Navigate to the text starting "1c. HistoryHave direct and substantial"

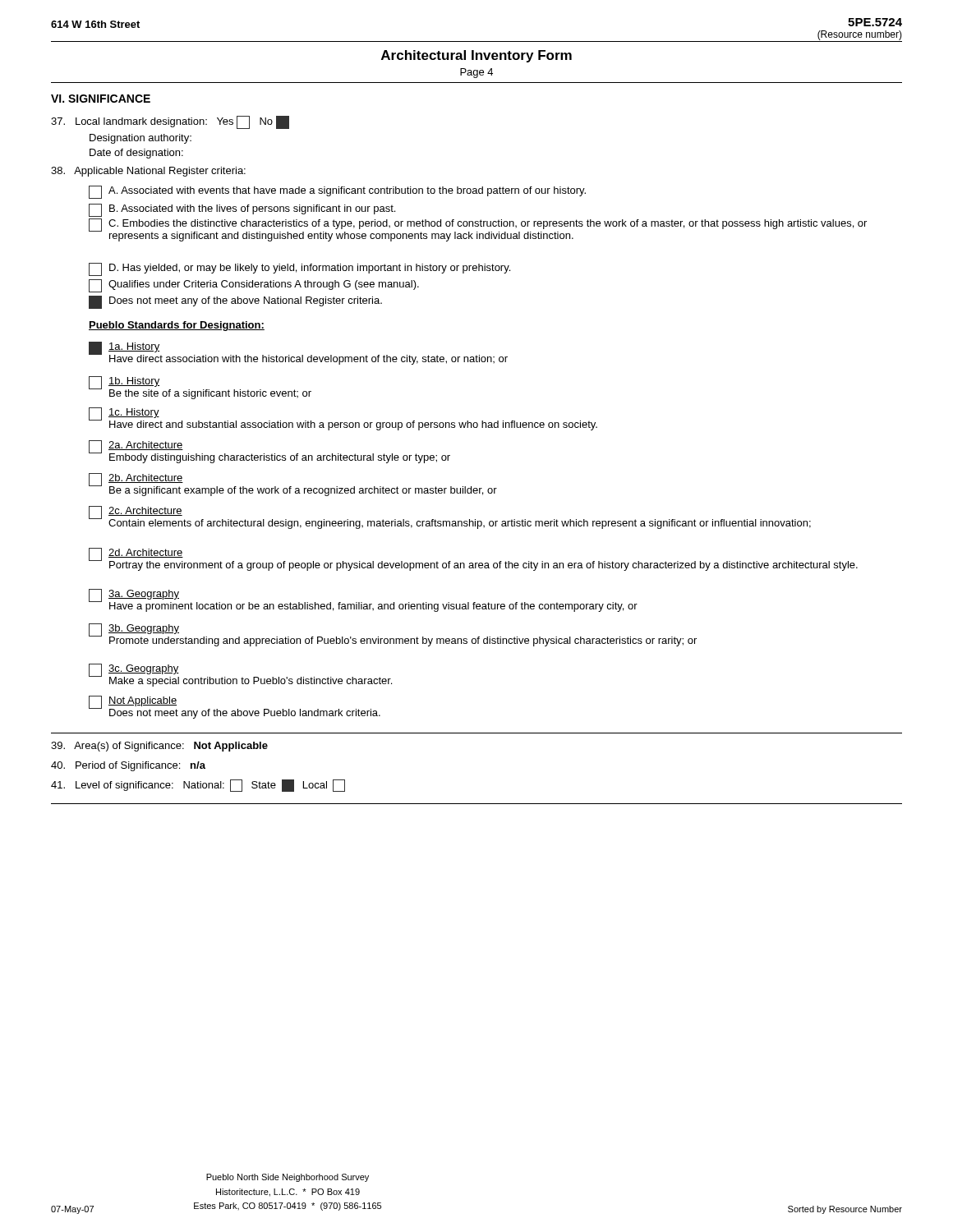343,418
